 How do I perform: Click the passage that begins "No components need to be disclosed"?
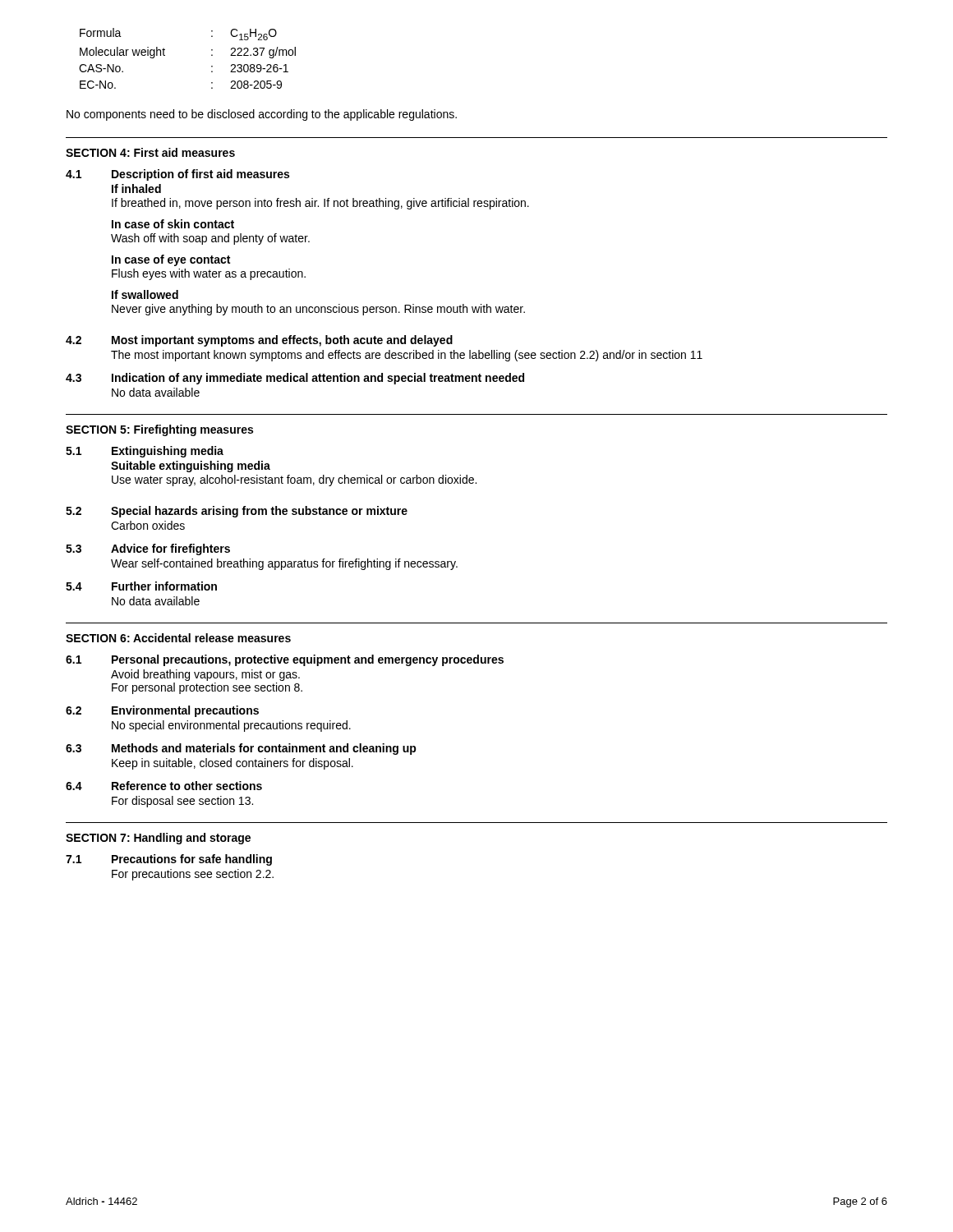(x=262, y=114)
